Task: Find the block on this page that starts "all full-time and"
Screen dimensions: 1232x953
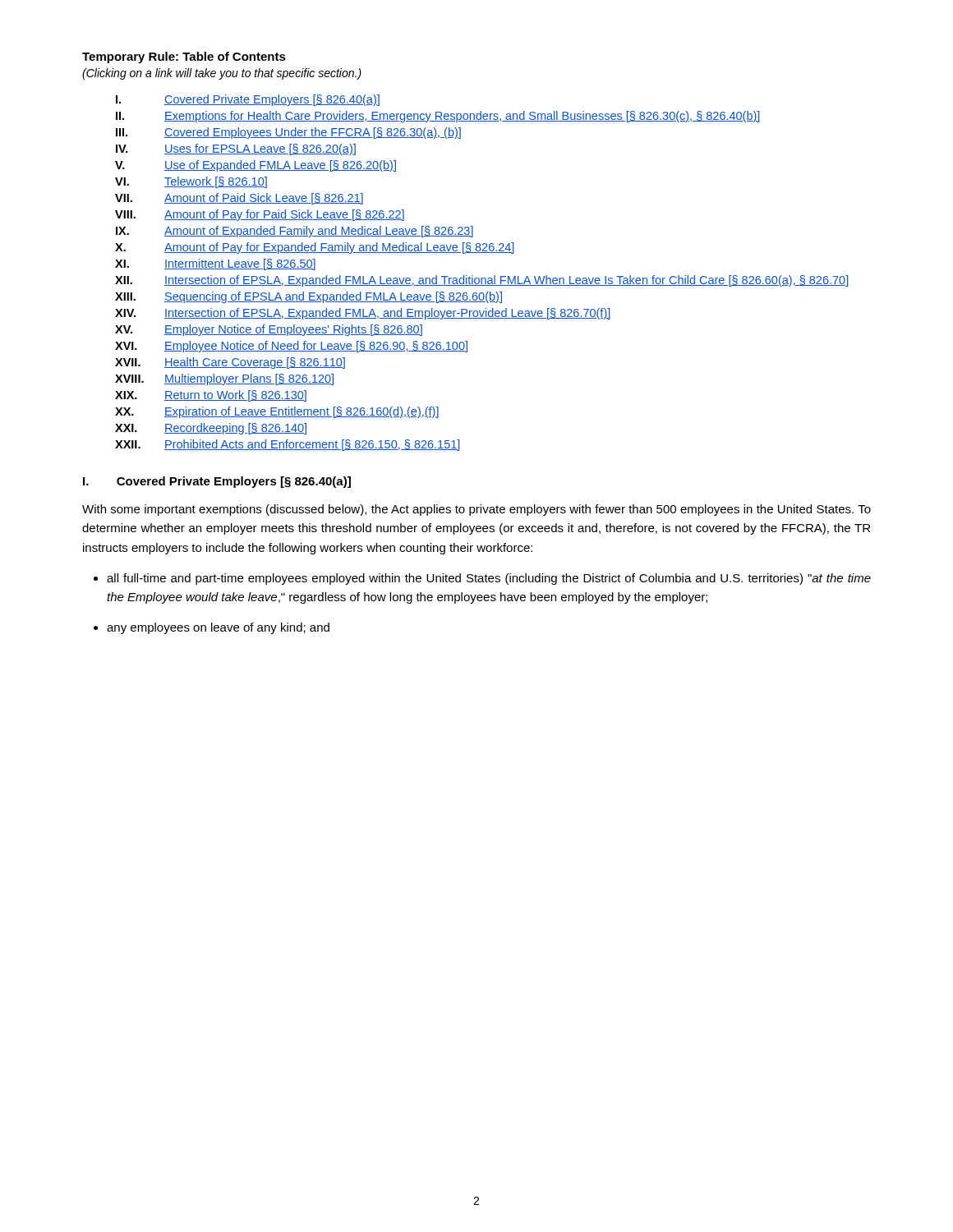Action: click(x=489, y=587)
